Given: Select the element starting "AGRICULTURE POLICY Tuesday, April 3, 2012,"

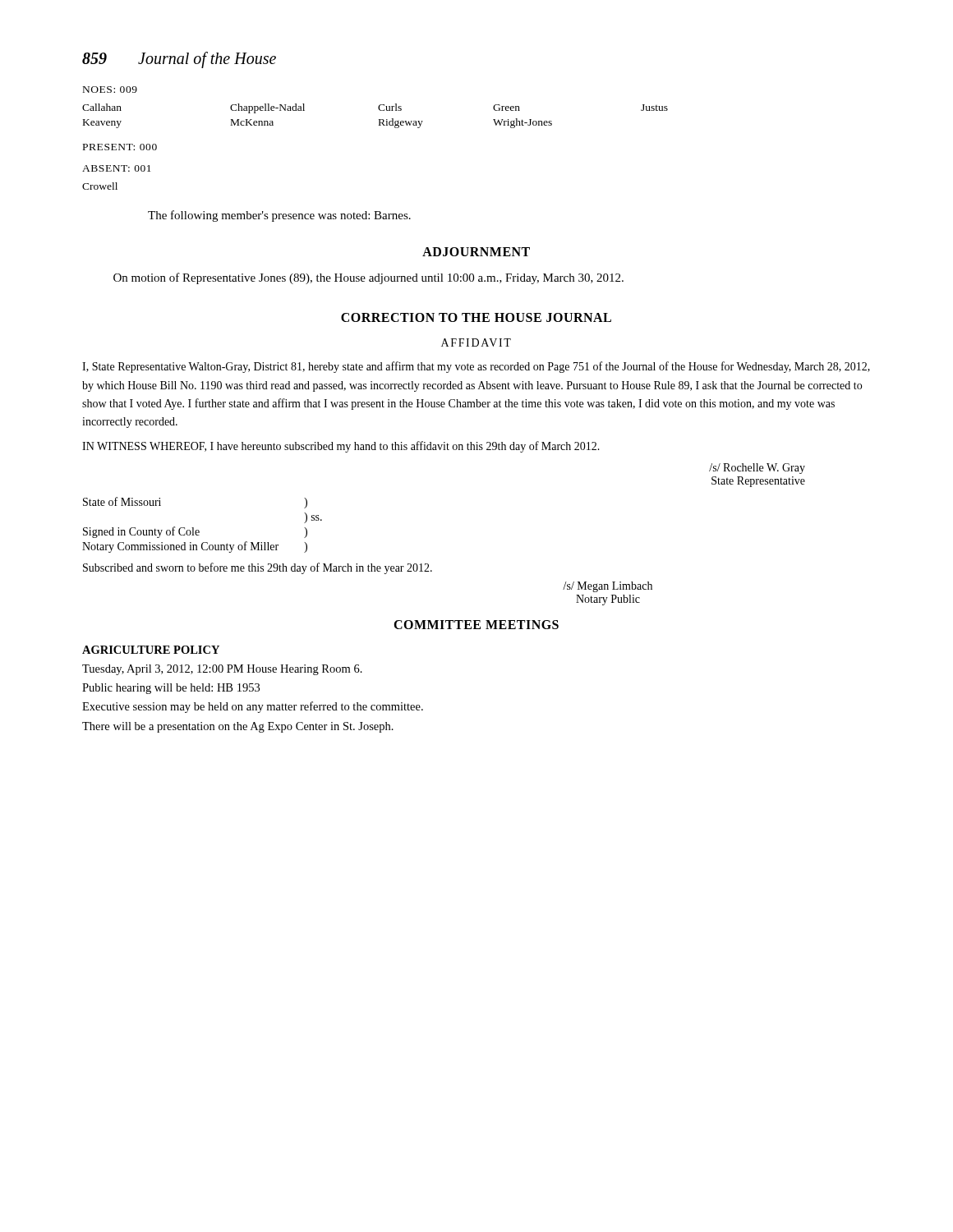Looking at the screenshot, I should tap(253, 688).
